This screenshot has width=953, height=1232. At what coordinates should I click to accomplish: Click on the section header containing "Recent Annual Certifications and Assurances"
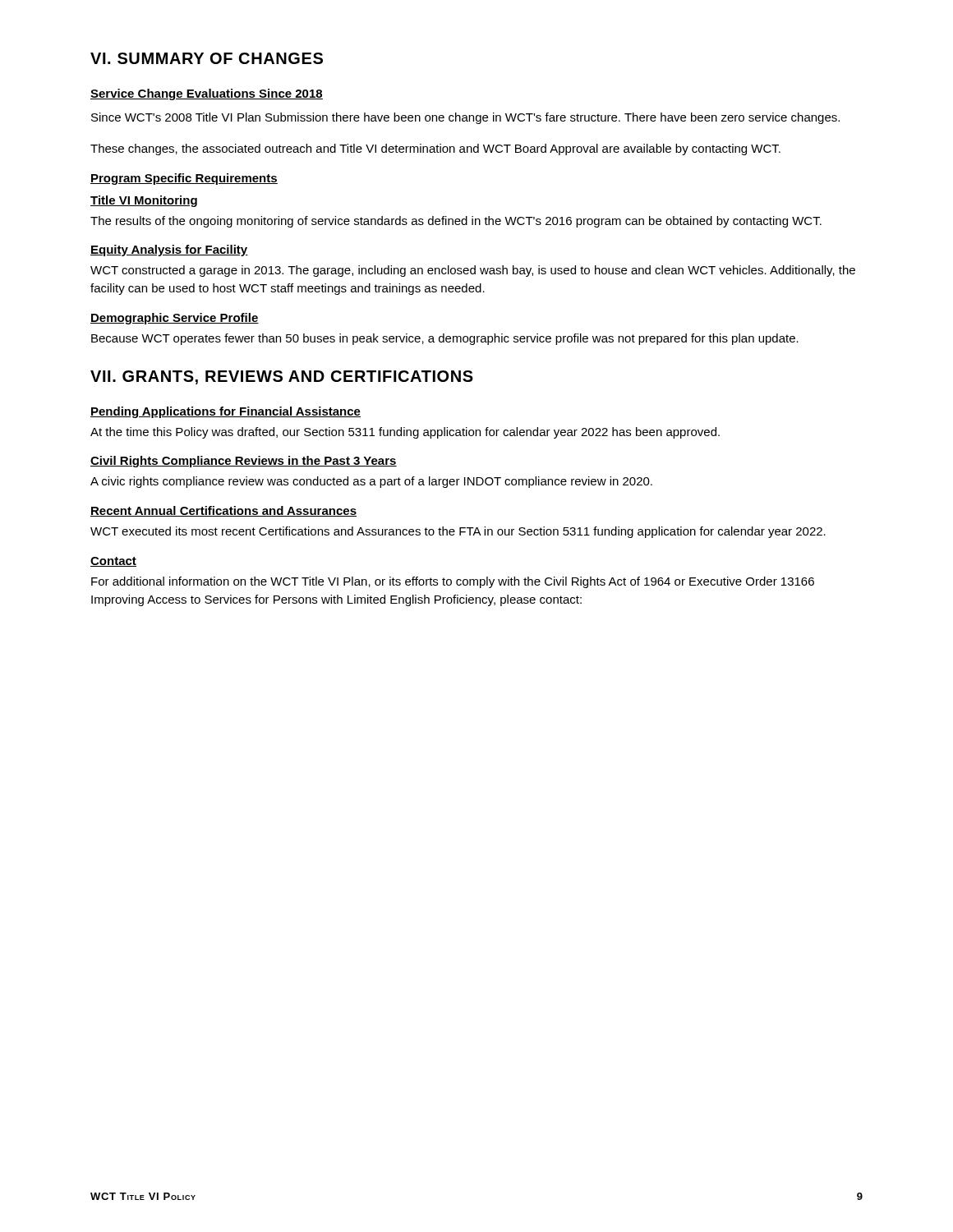click(x=223, y=511)
